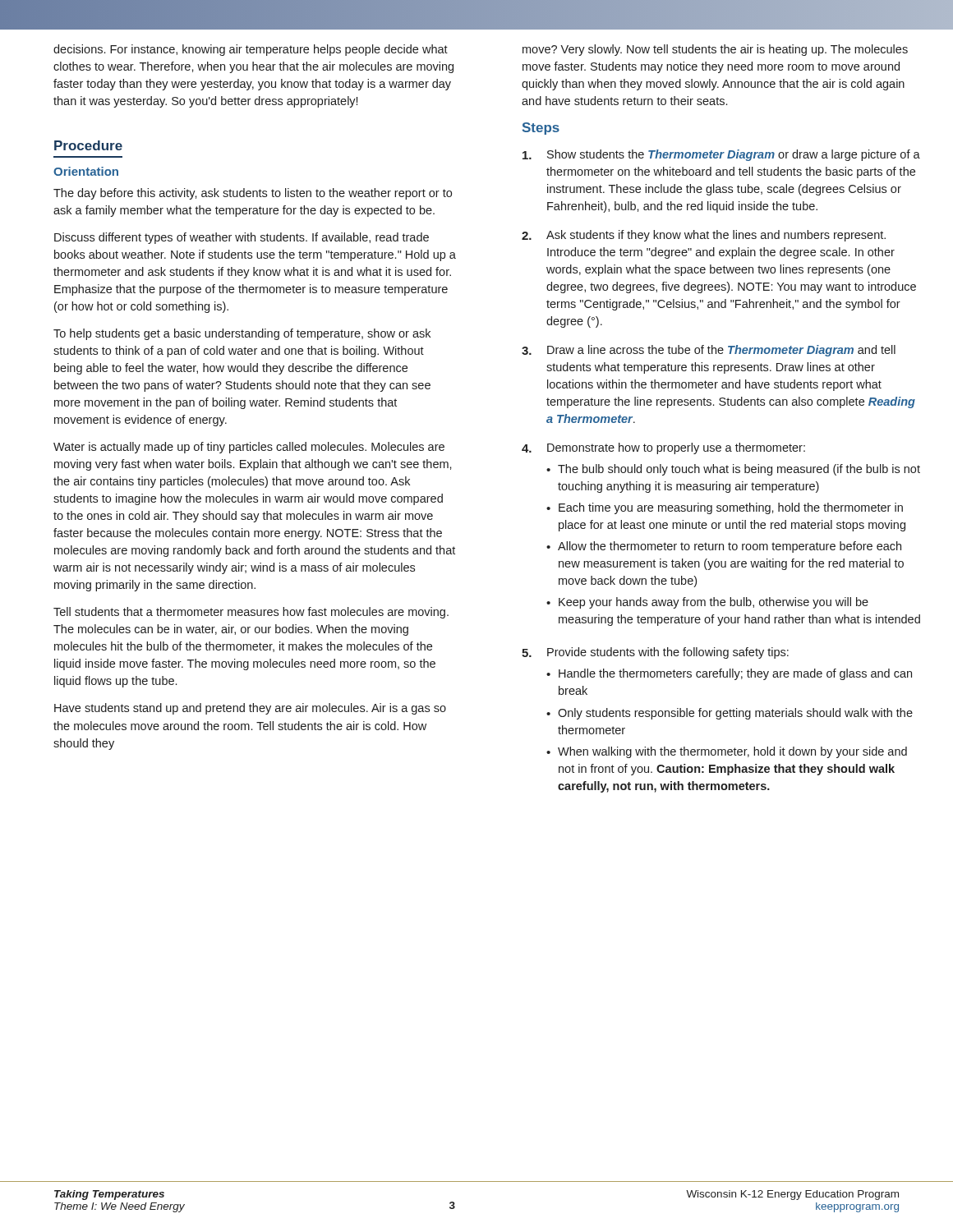The image size is (953, 1232).
Task: Find the text block that says "move? Very slowly. Now tell students the"
Action: (723, 76)
